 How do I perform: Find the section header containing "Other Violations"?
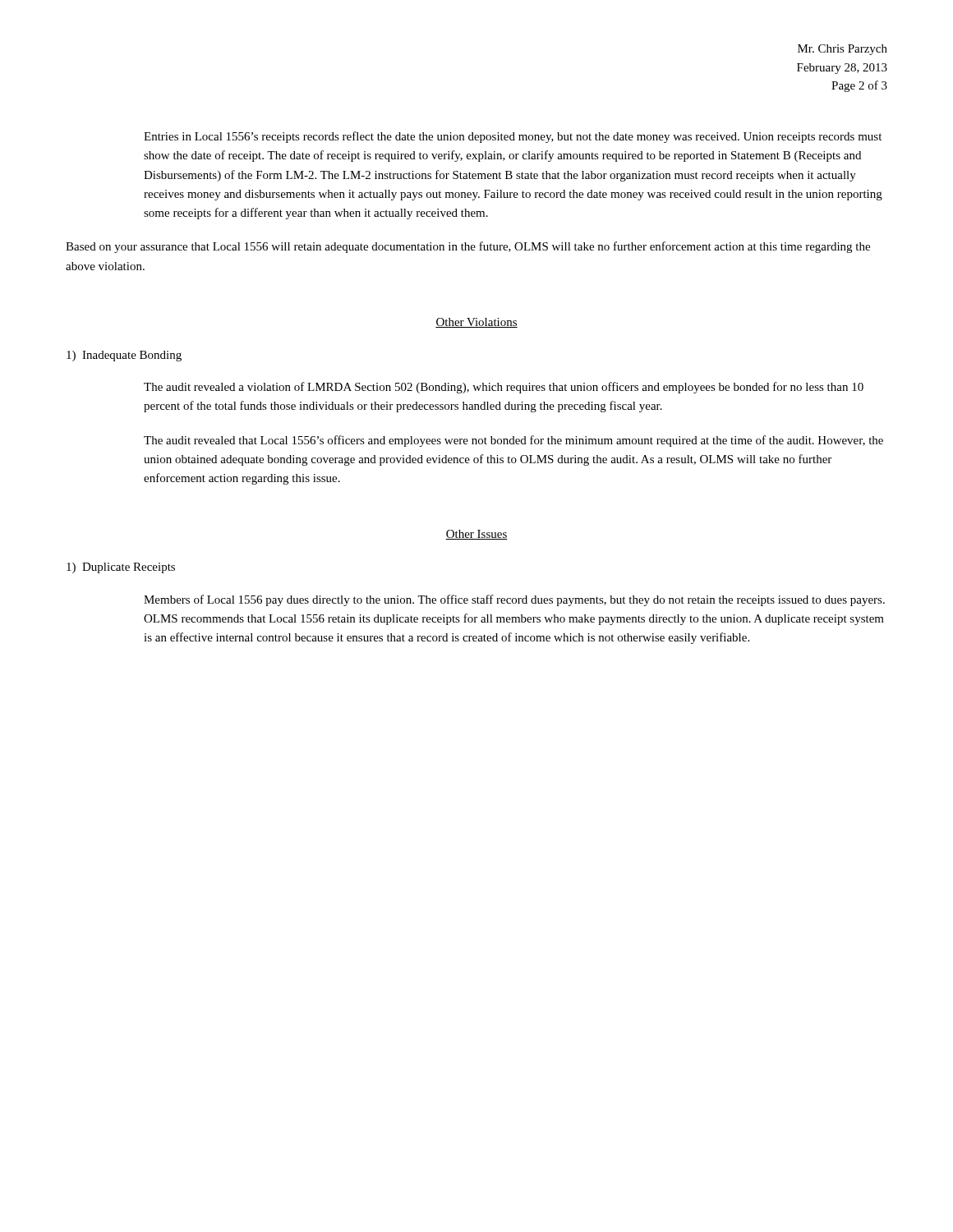tap(476, 322)
